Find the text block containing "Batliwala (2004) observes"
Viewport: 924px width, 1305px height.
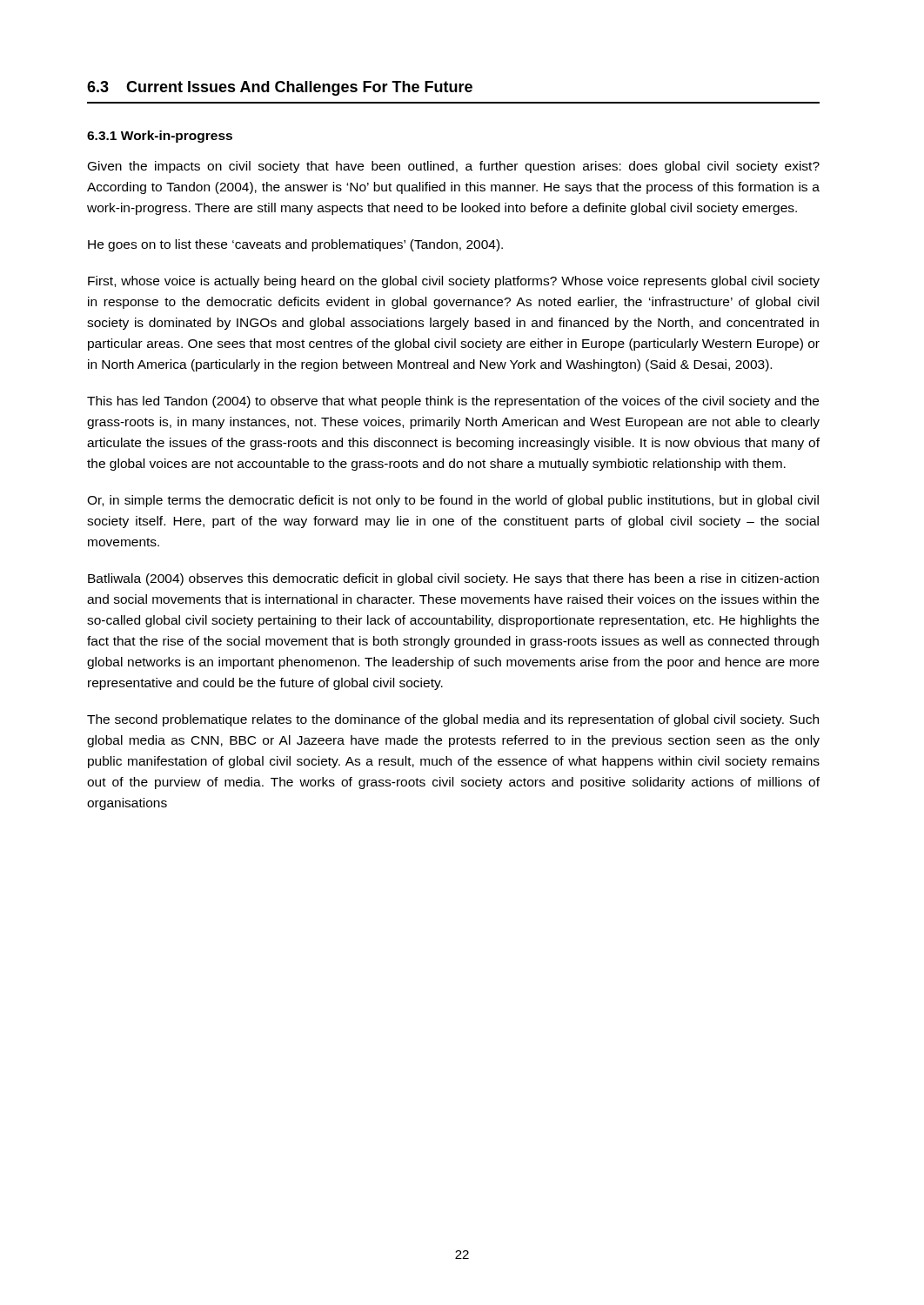453,631
